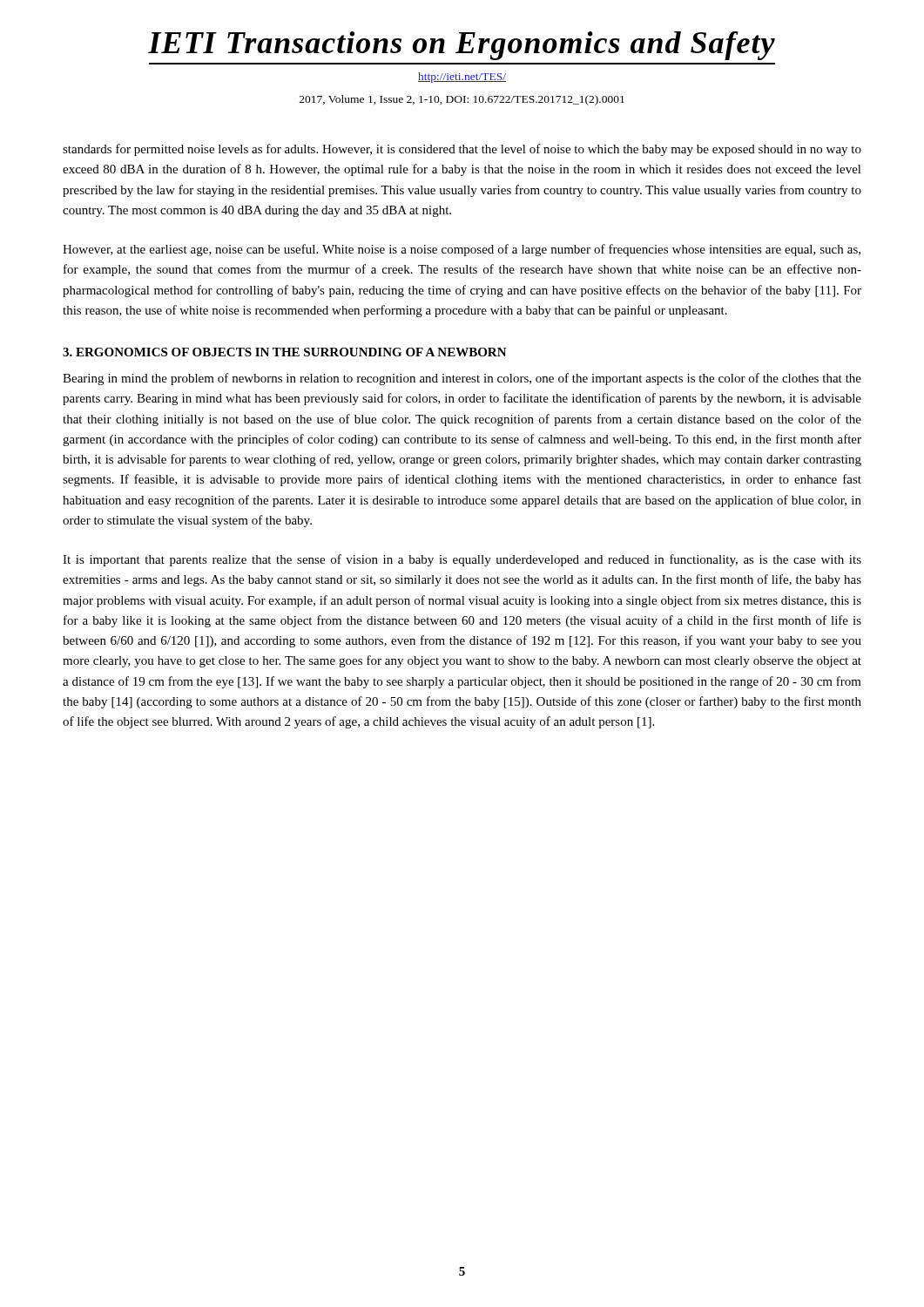The image size is (924, 1307).
Task: Point to the block beginning "standards for permitted noise"
Action: [x=462, y=179]
